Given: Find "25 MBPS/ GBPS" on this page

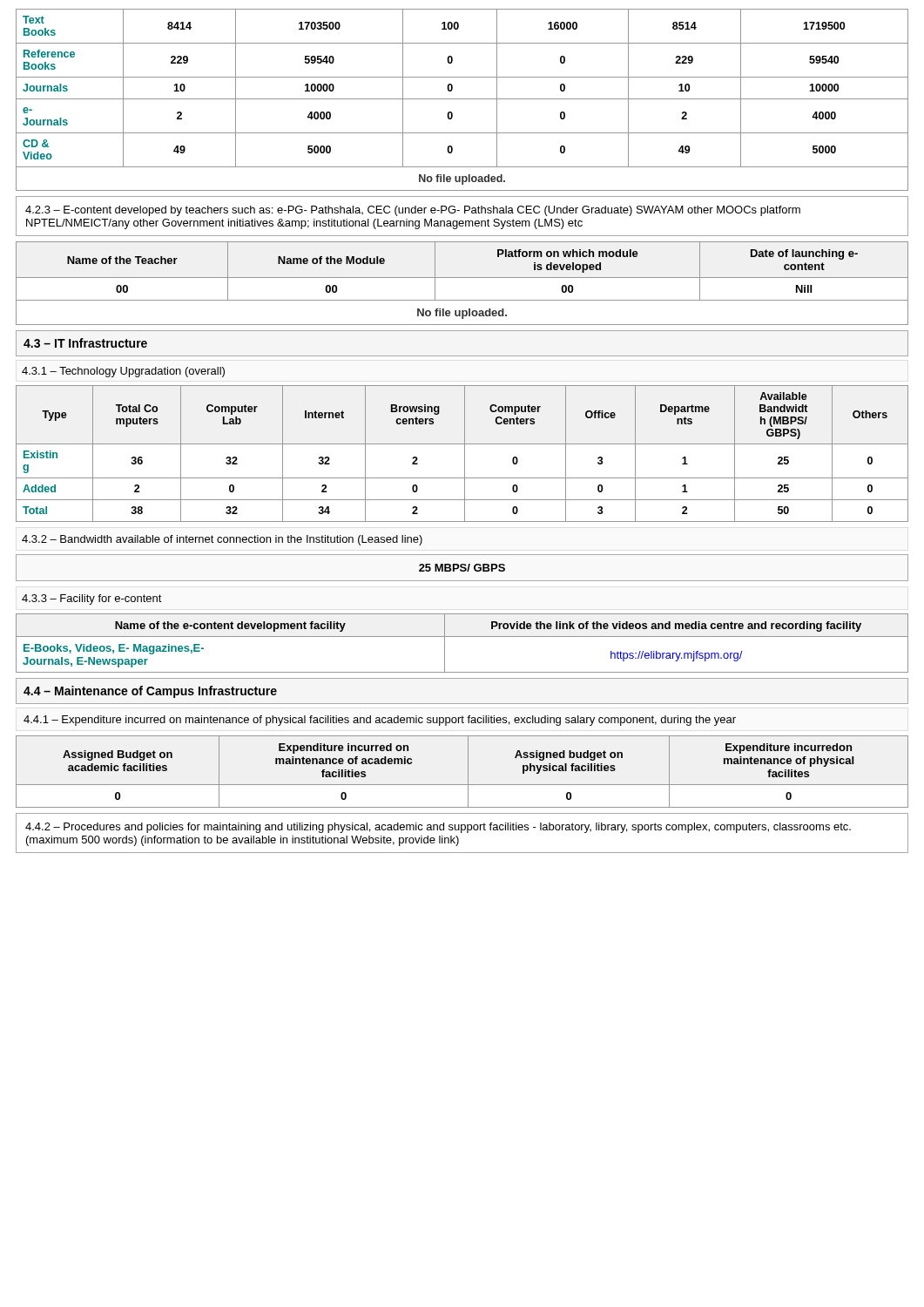Looking at the screenshot, I should [x=462, y=568].
